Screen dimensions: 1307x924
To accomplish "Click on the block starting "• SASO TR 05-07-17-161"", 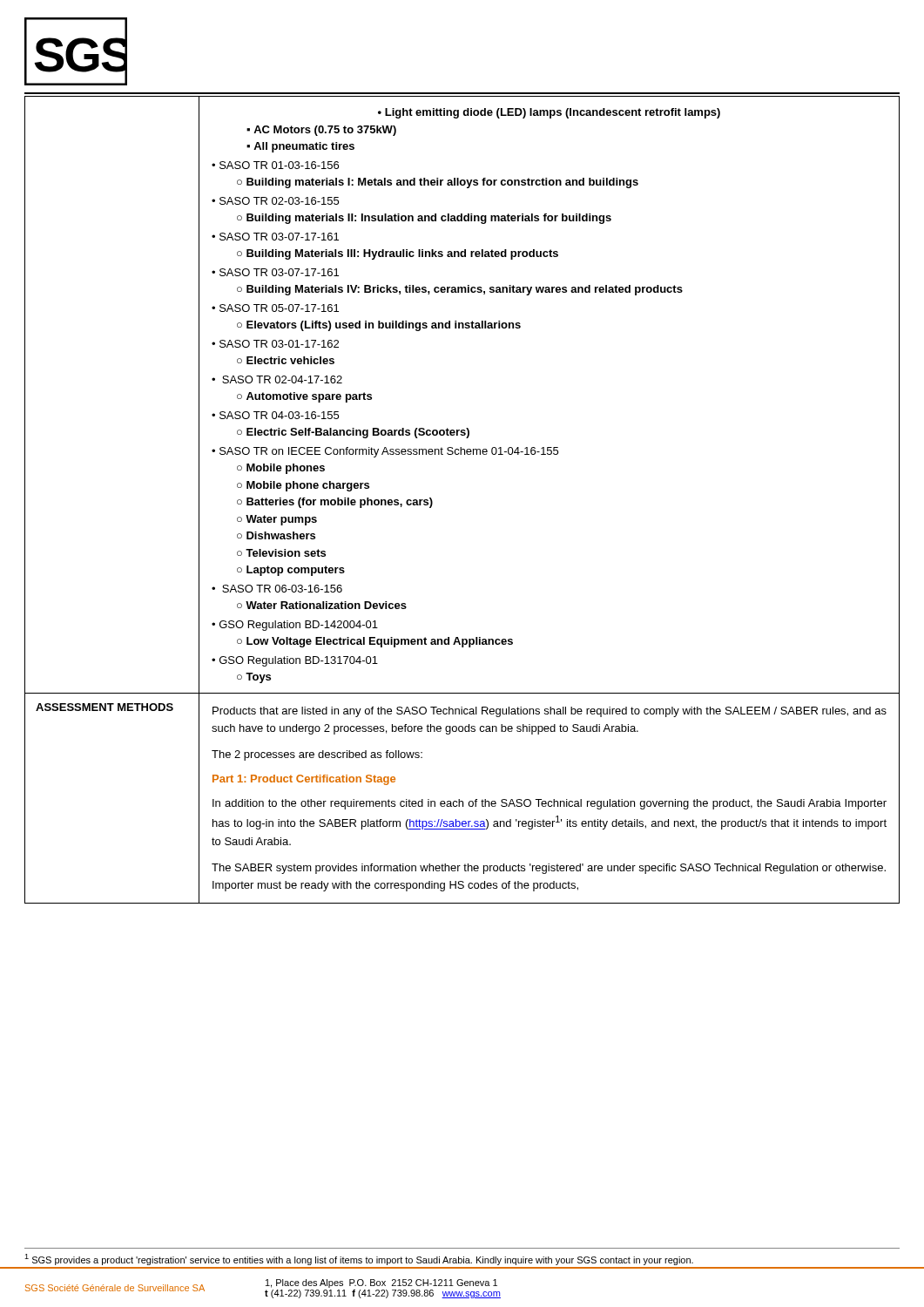I will (275, 308).
